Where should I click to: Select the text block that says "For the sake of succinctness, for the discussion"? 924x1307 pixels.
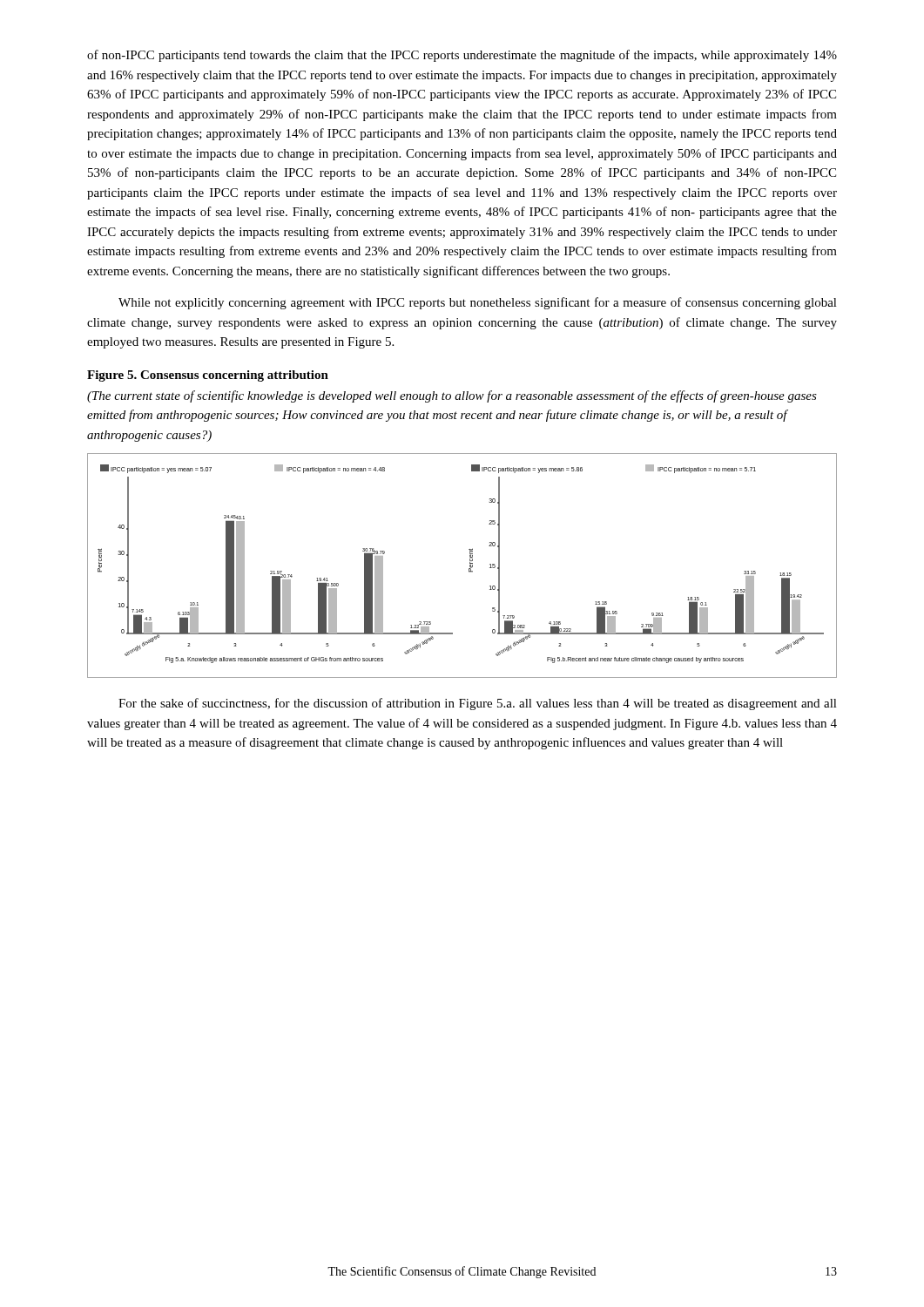[x=462, y=723]
